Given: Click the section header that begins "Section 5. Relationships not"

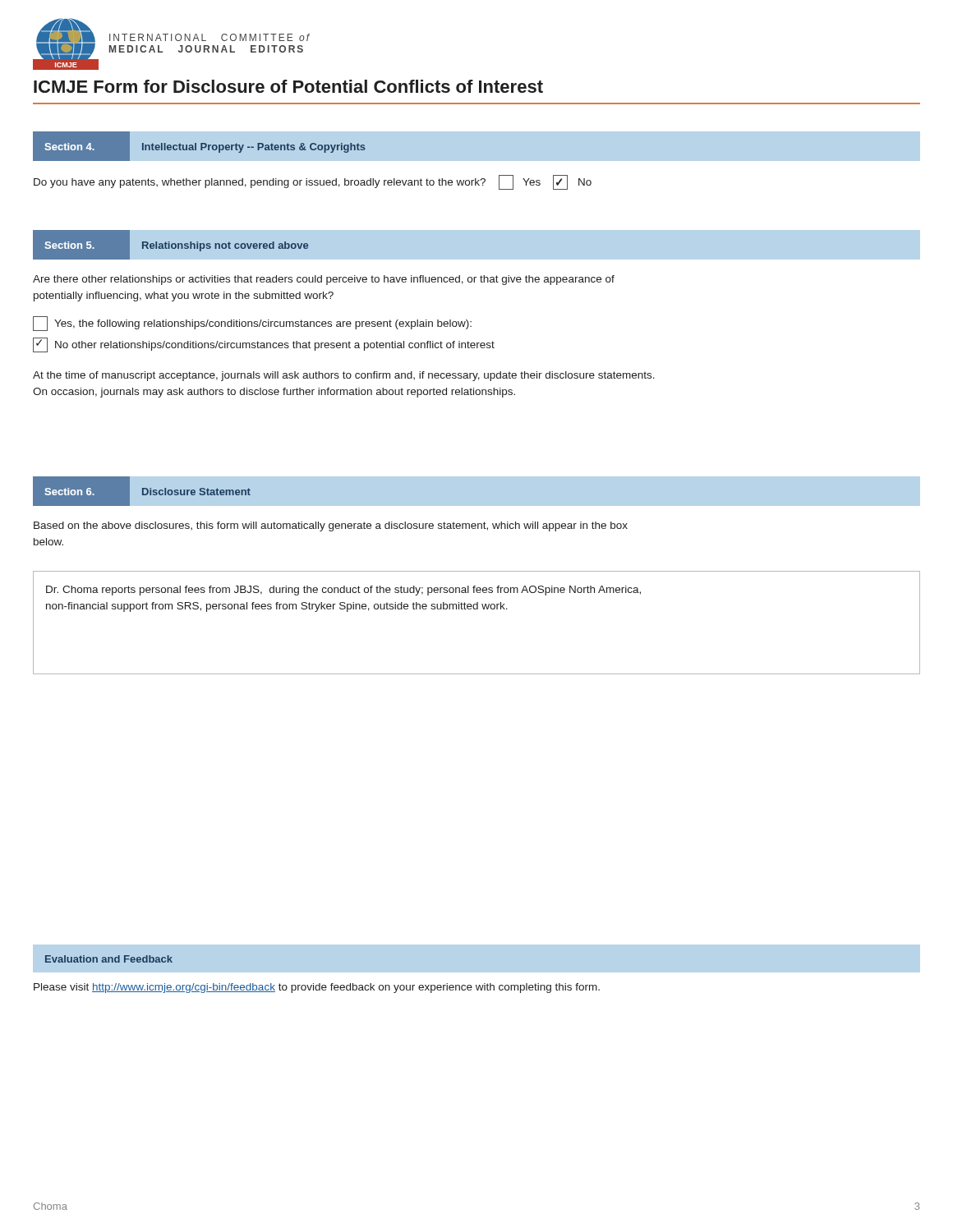Looking at the screenshot, I should 476,245.
